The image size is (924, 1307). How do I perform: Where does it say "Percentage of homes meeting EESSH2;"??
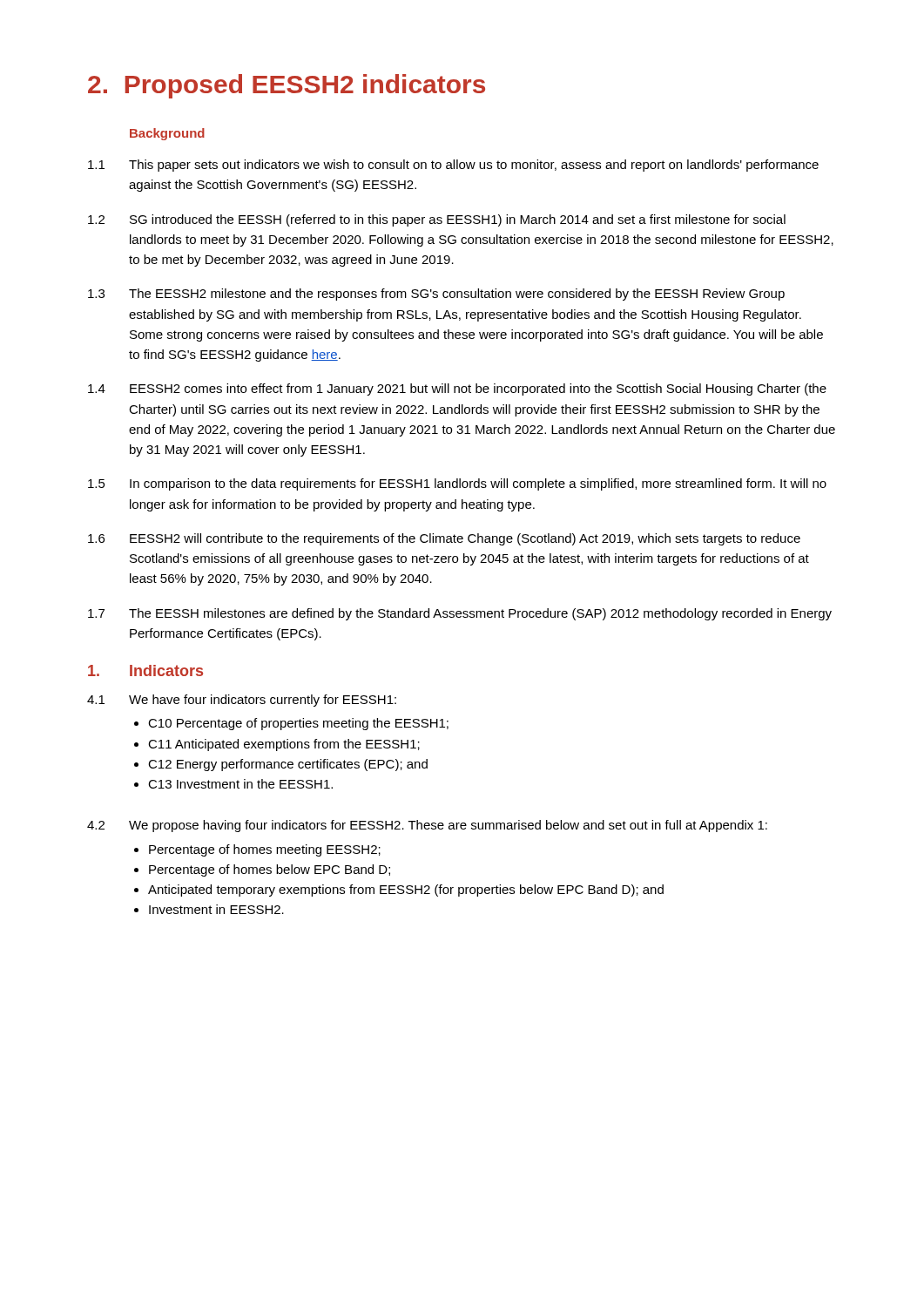coord(265,849)
